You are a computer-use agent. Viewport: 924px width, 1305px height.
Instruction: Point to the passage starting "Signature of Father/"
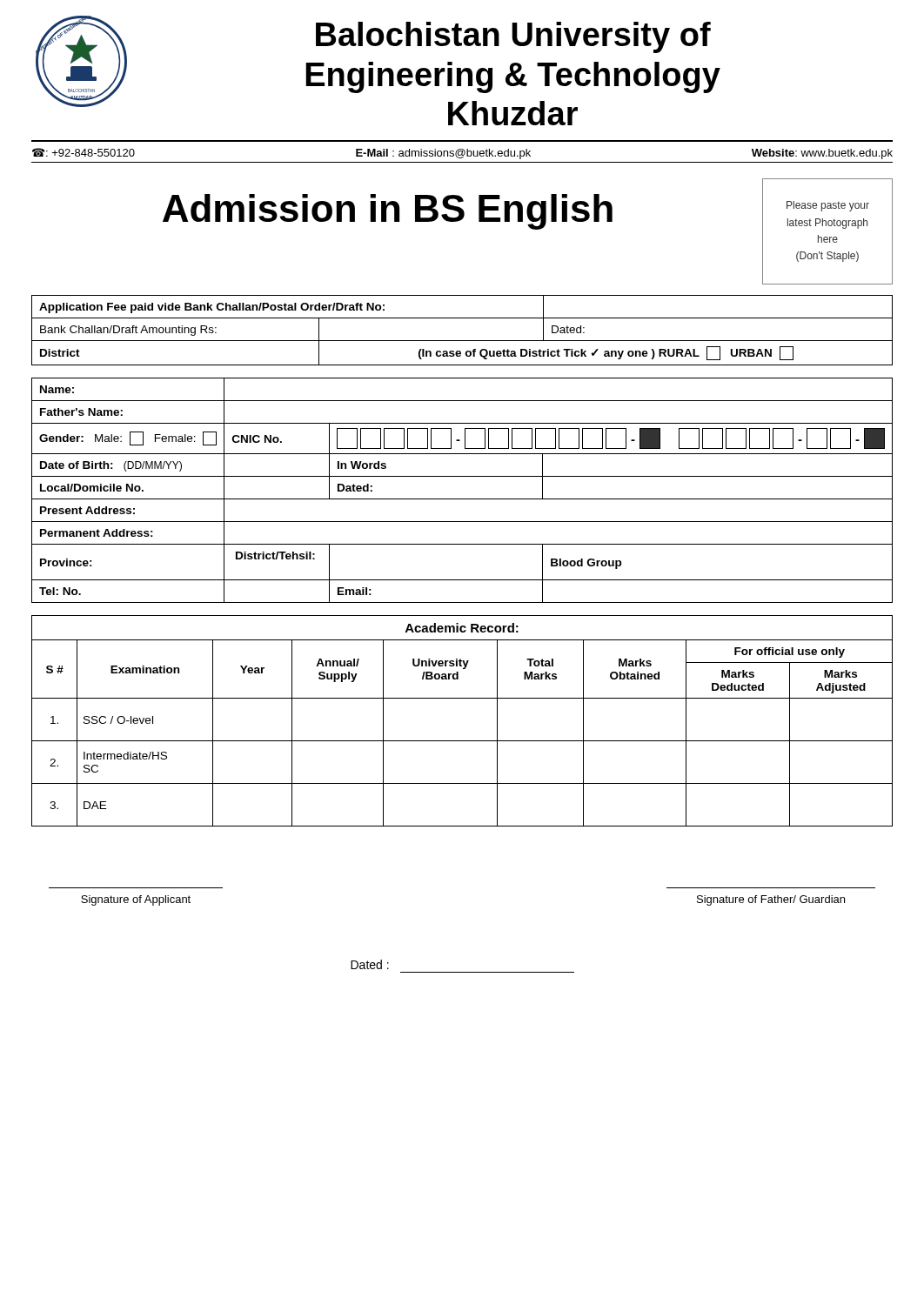[771, 897]
